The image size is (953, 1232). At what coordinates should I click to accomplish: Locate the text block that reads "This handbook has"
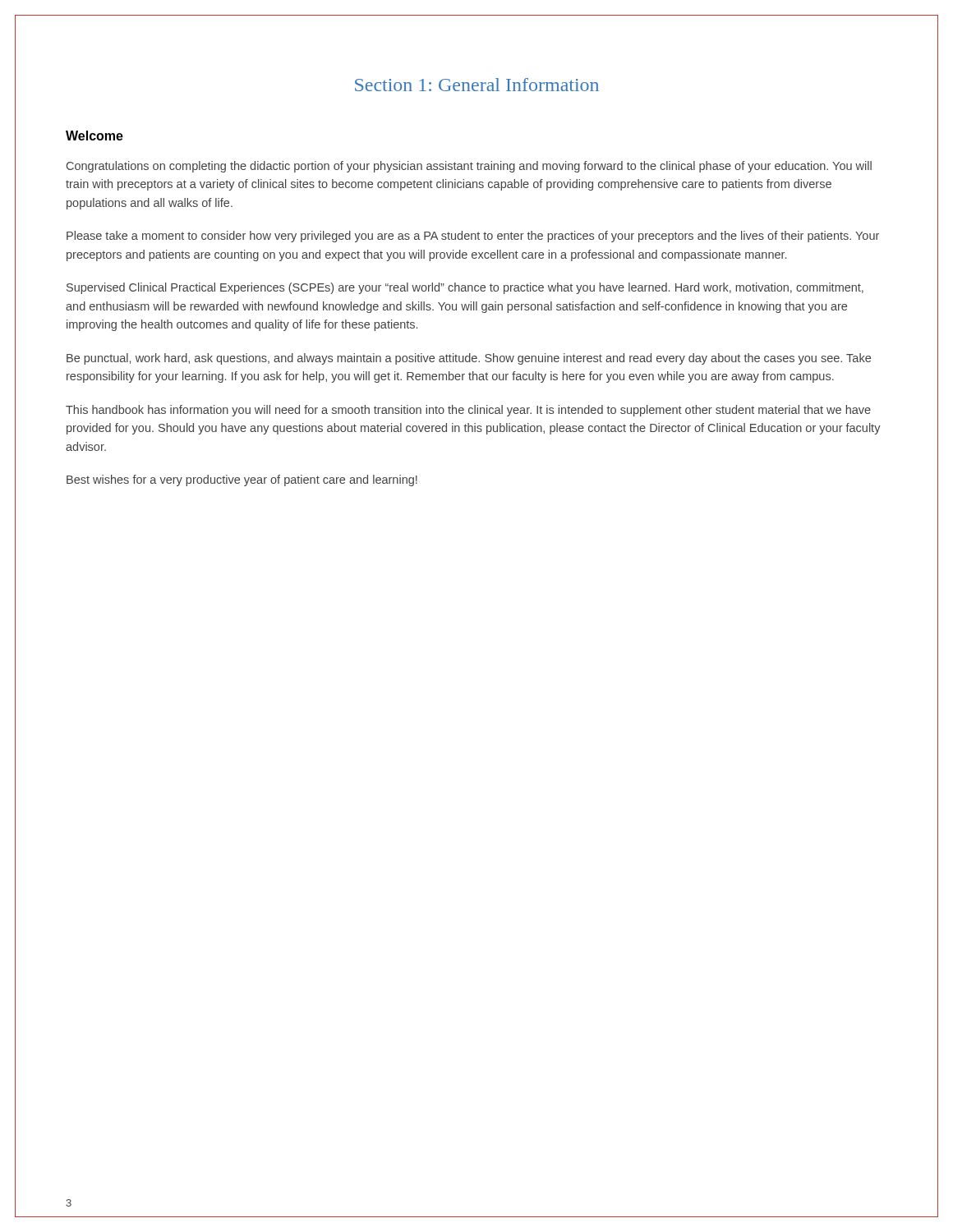tap(473, 428)
